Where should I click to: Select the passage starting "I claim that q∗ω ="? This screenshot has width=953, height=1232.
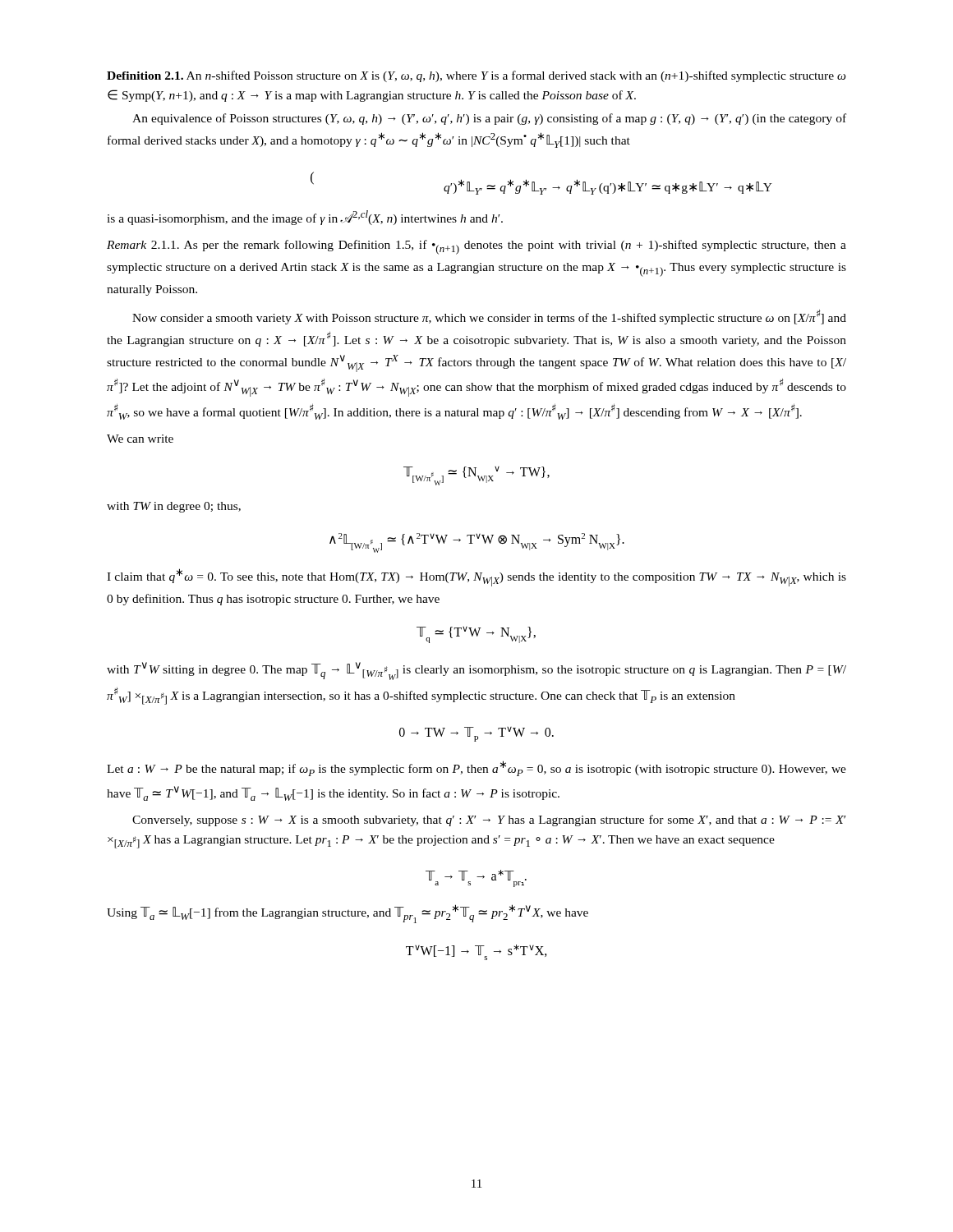coord(476,586)
